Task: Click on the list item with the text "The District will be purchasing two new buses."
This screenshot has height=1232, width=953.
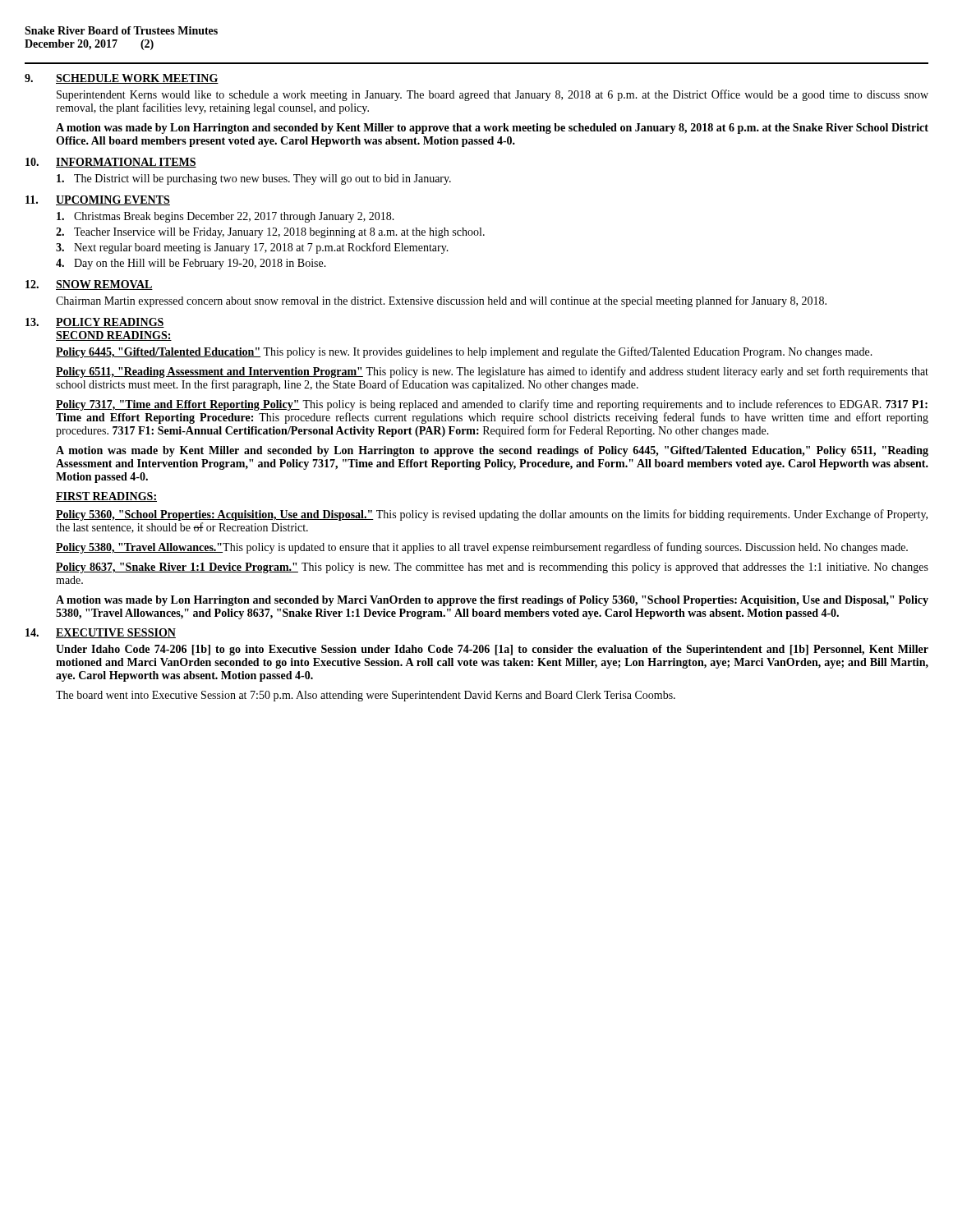Action: (254, 179)
